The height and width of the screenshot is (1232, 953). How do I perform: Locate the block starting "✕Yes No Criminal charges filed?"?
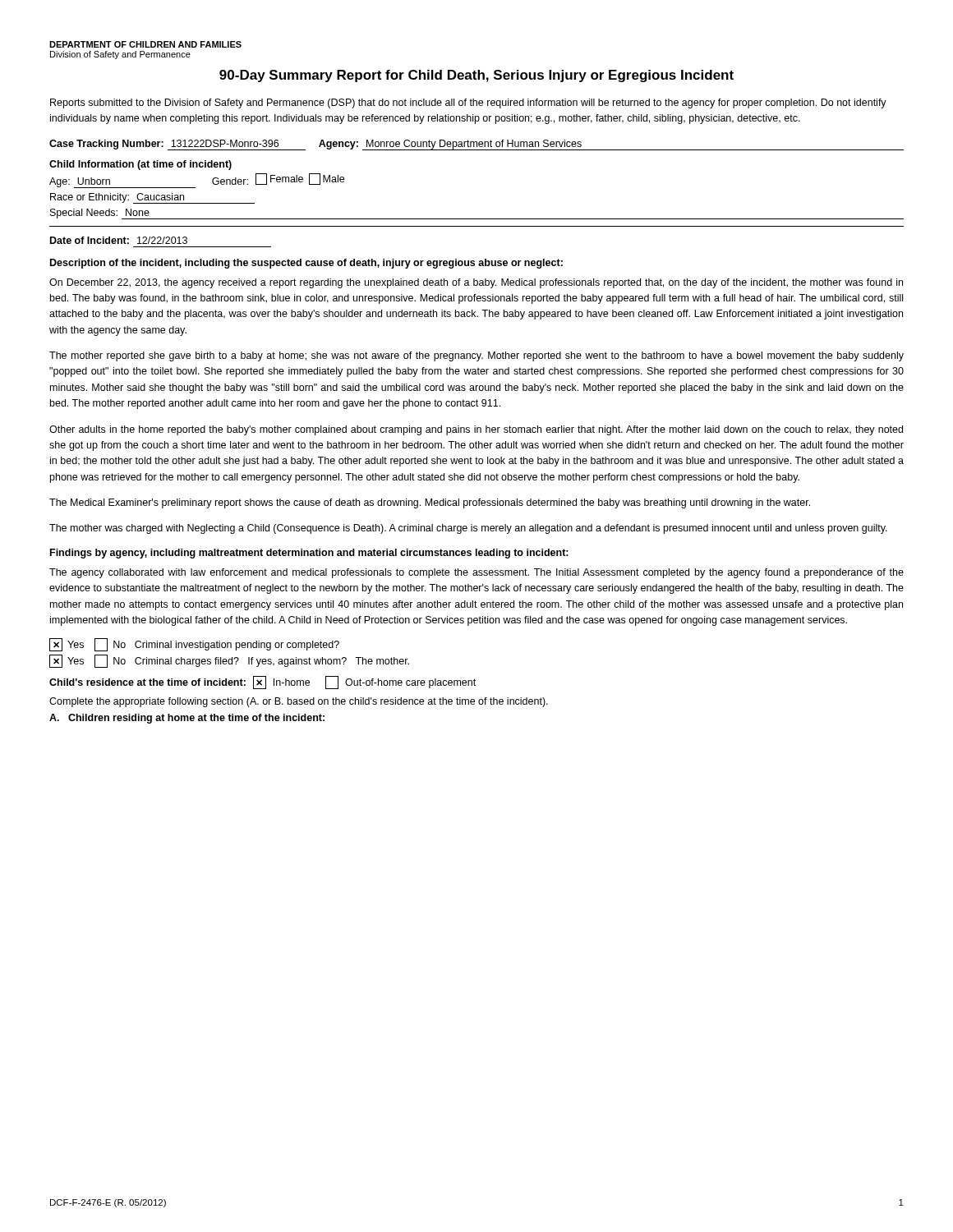pos(230,661)
